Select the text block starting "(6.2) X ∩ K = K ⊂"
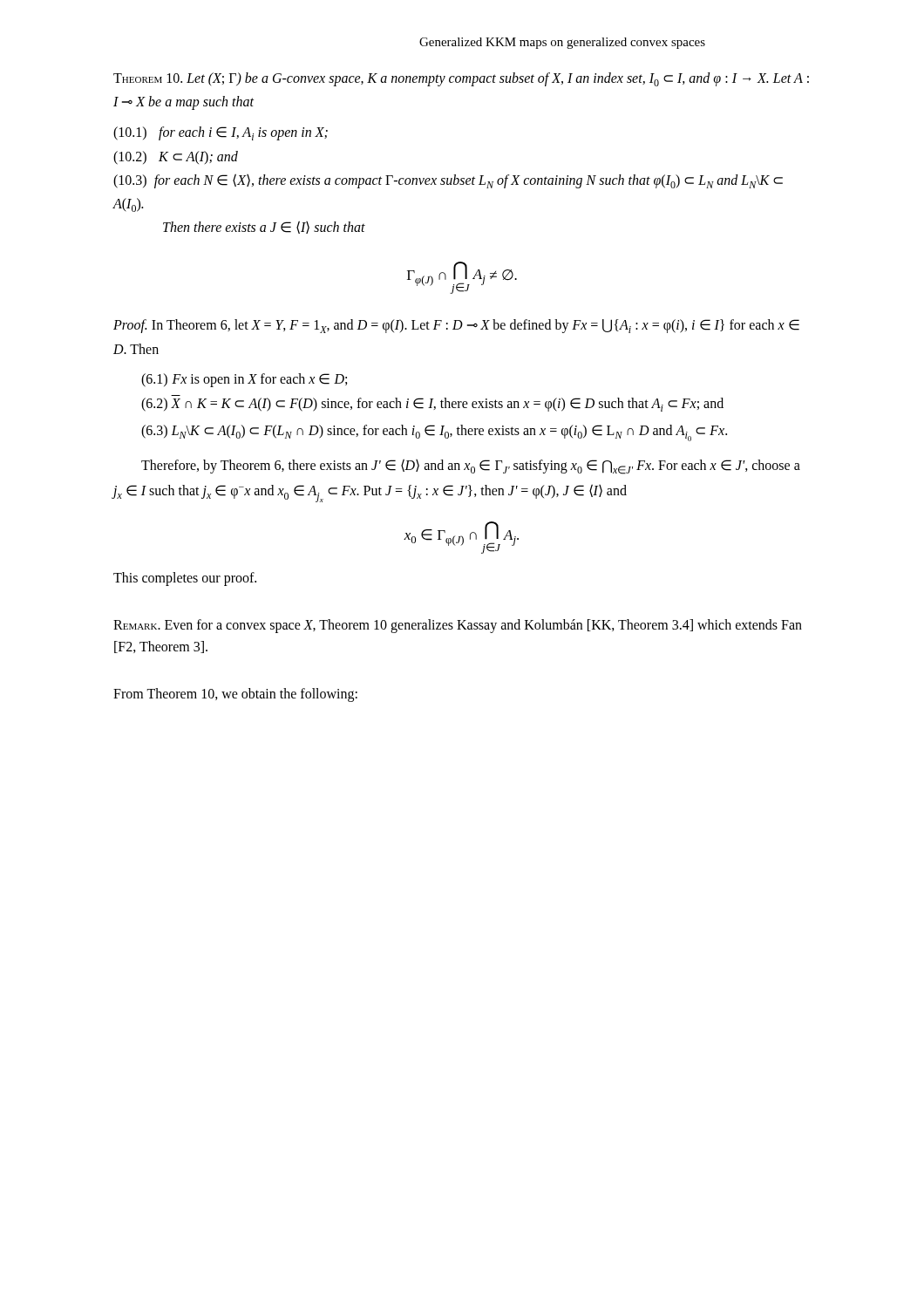The width and height of the screenshot is (924, 1308). pyautogui.click(x=432, y=405)
